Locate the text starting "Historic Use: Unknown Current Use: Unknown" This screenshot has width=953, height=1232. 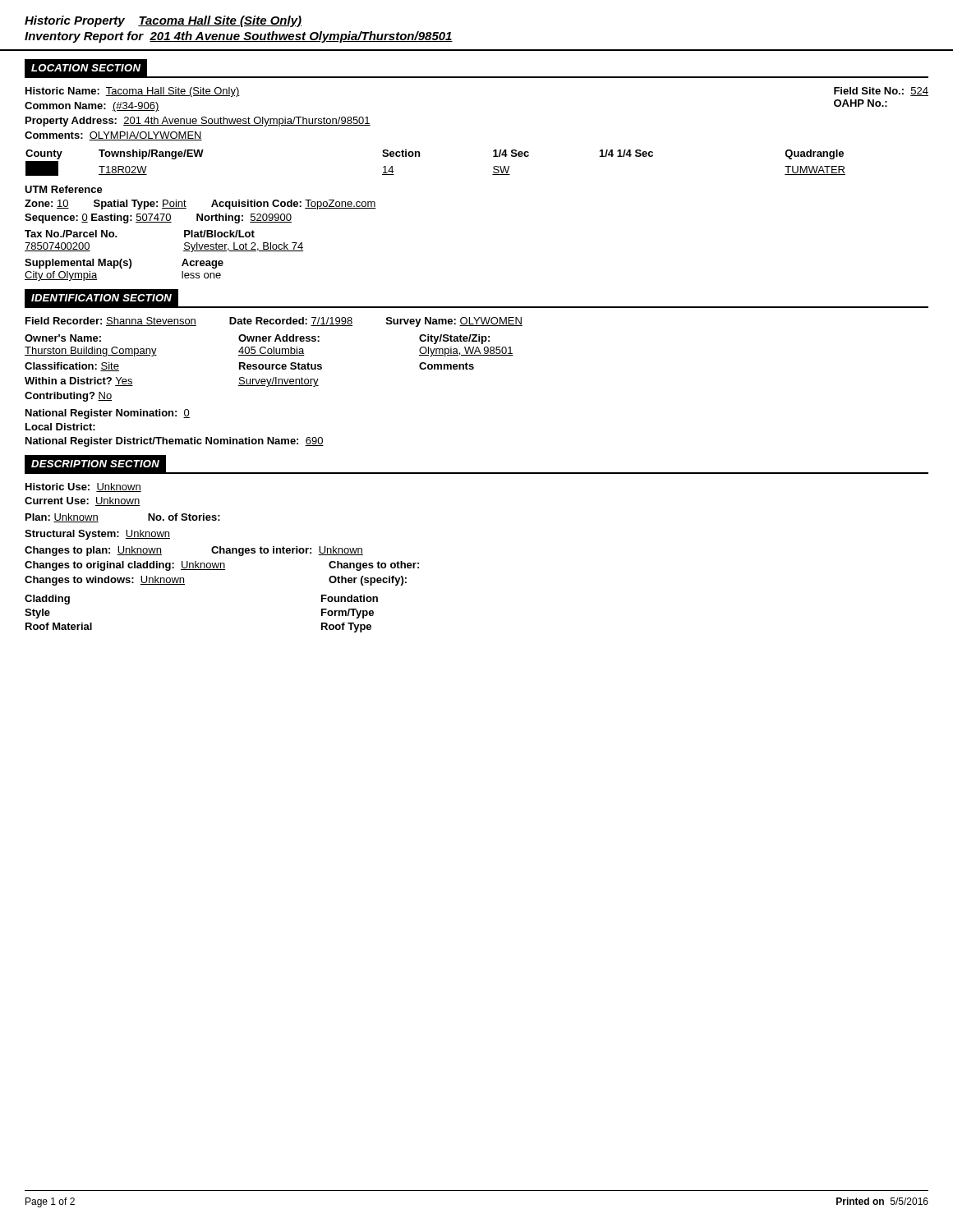[83, 487]
